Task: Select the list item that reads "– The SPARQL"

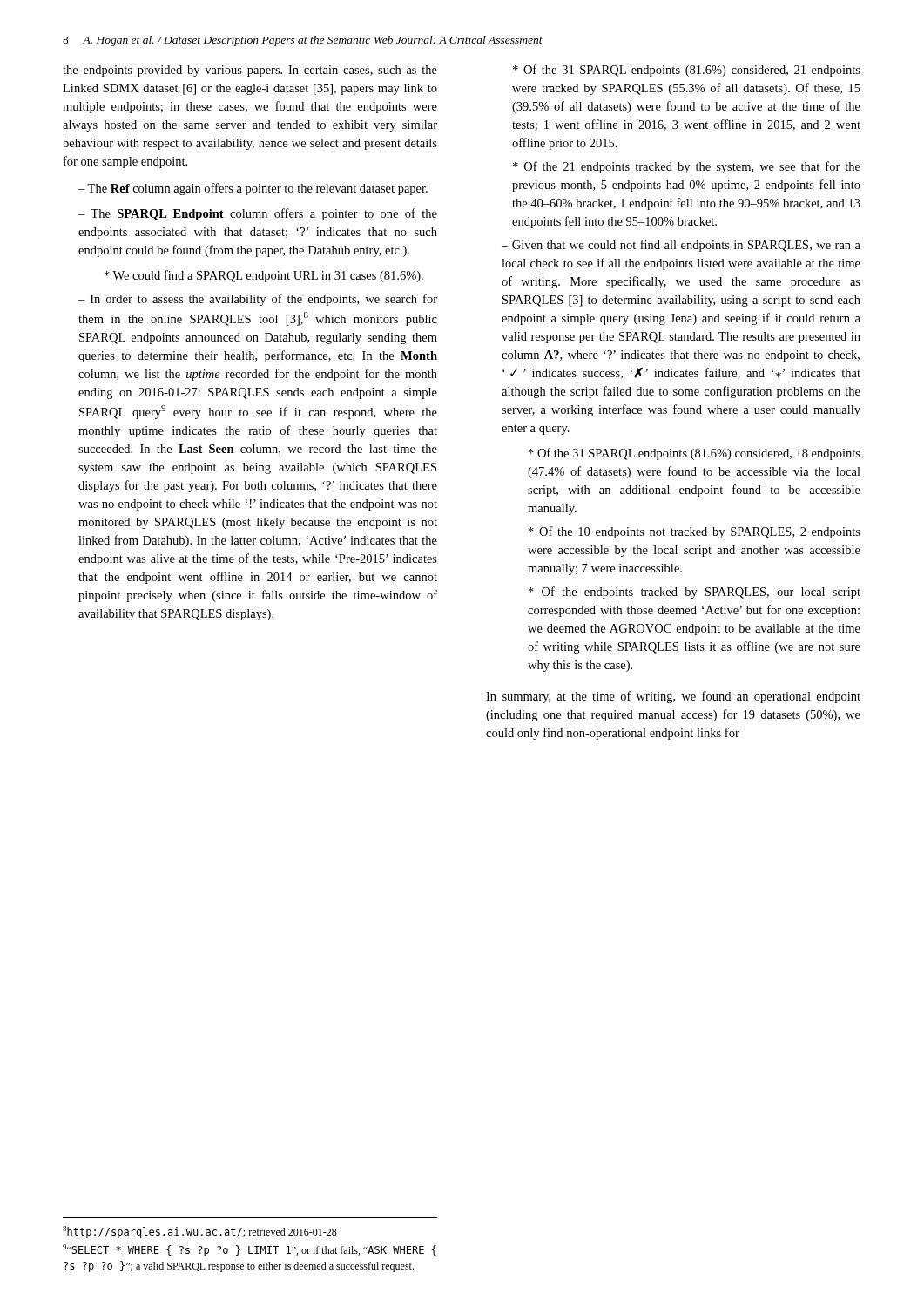Action: 258,232
